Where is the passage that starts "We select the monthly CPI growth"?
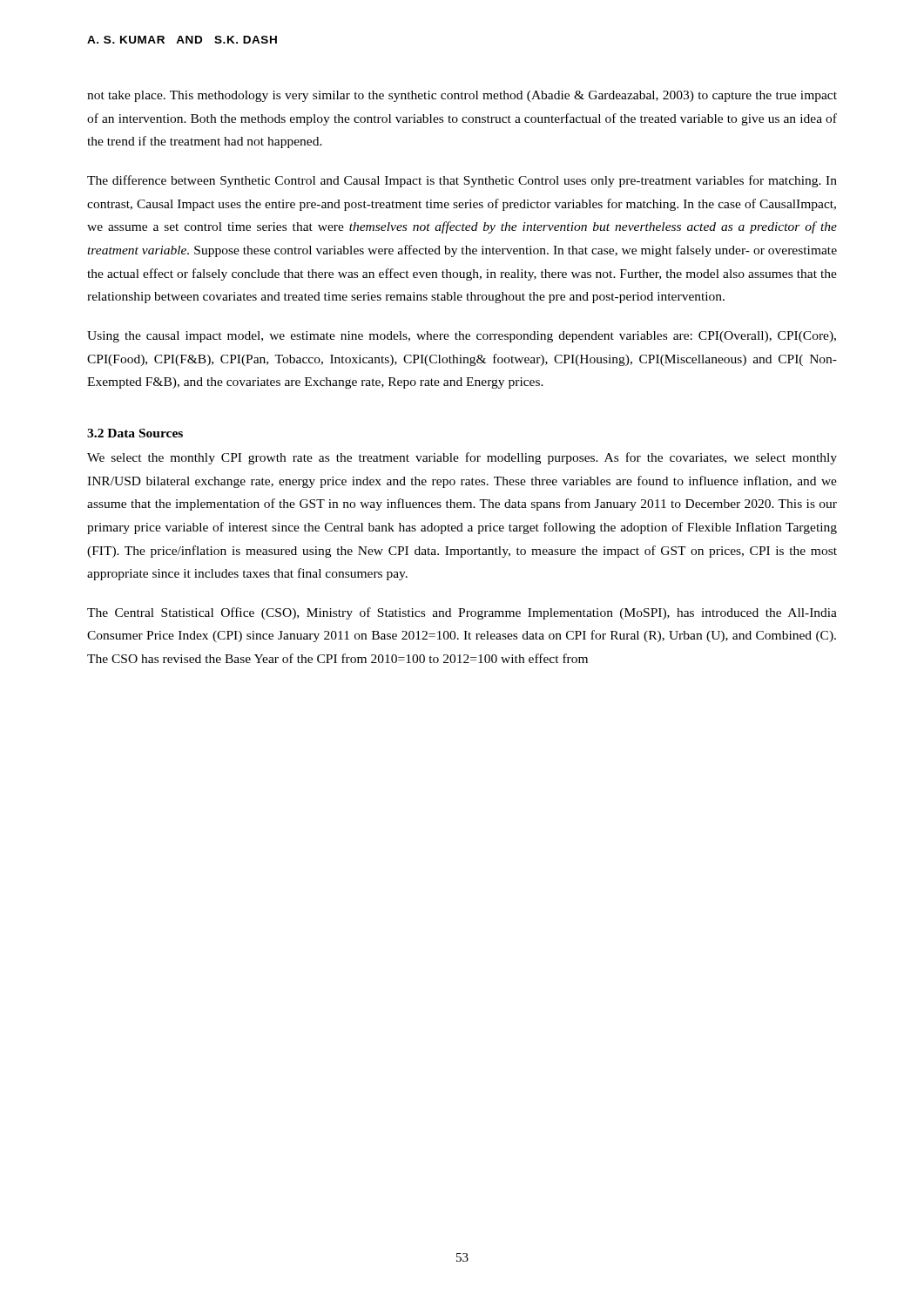The height and width of the screenshot is (1307, 924). [x=462, y=515]
